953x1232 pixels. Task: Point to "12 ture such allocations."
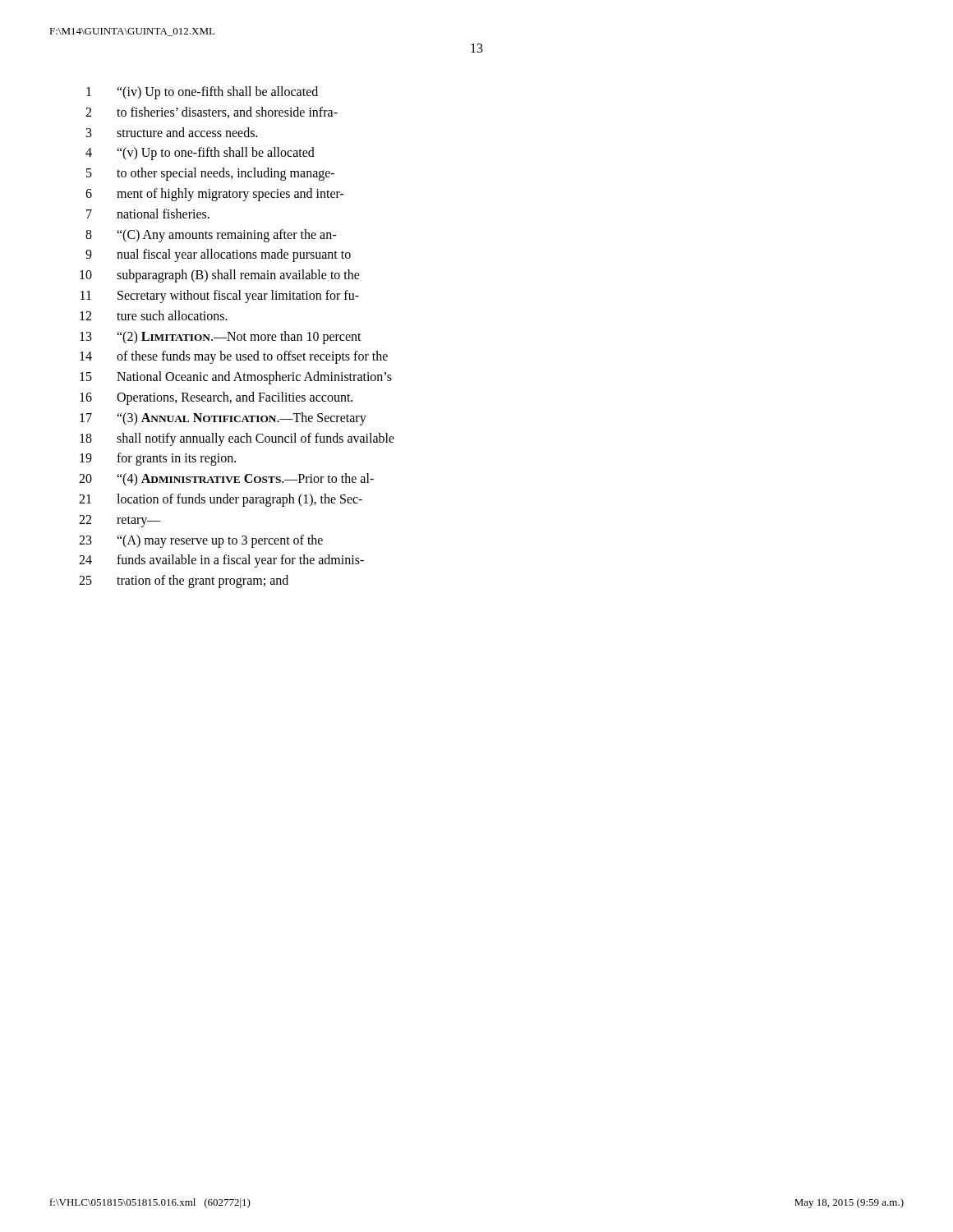(x=154, y=315)
